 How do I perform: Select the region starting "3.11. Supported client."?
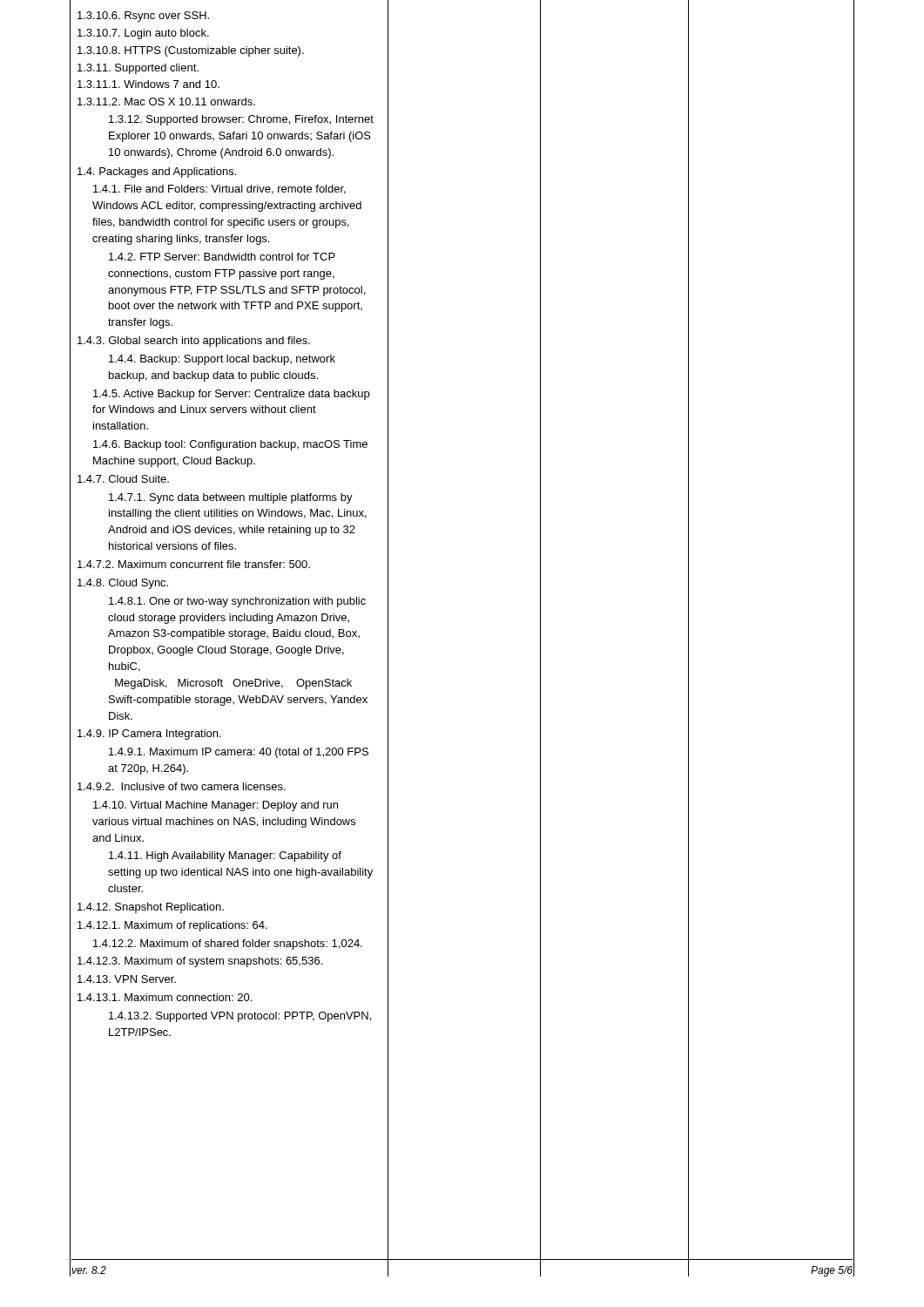pyautogui.click(x=138, y=69)
